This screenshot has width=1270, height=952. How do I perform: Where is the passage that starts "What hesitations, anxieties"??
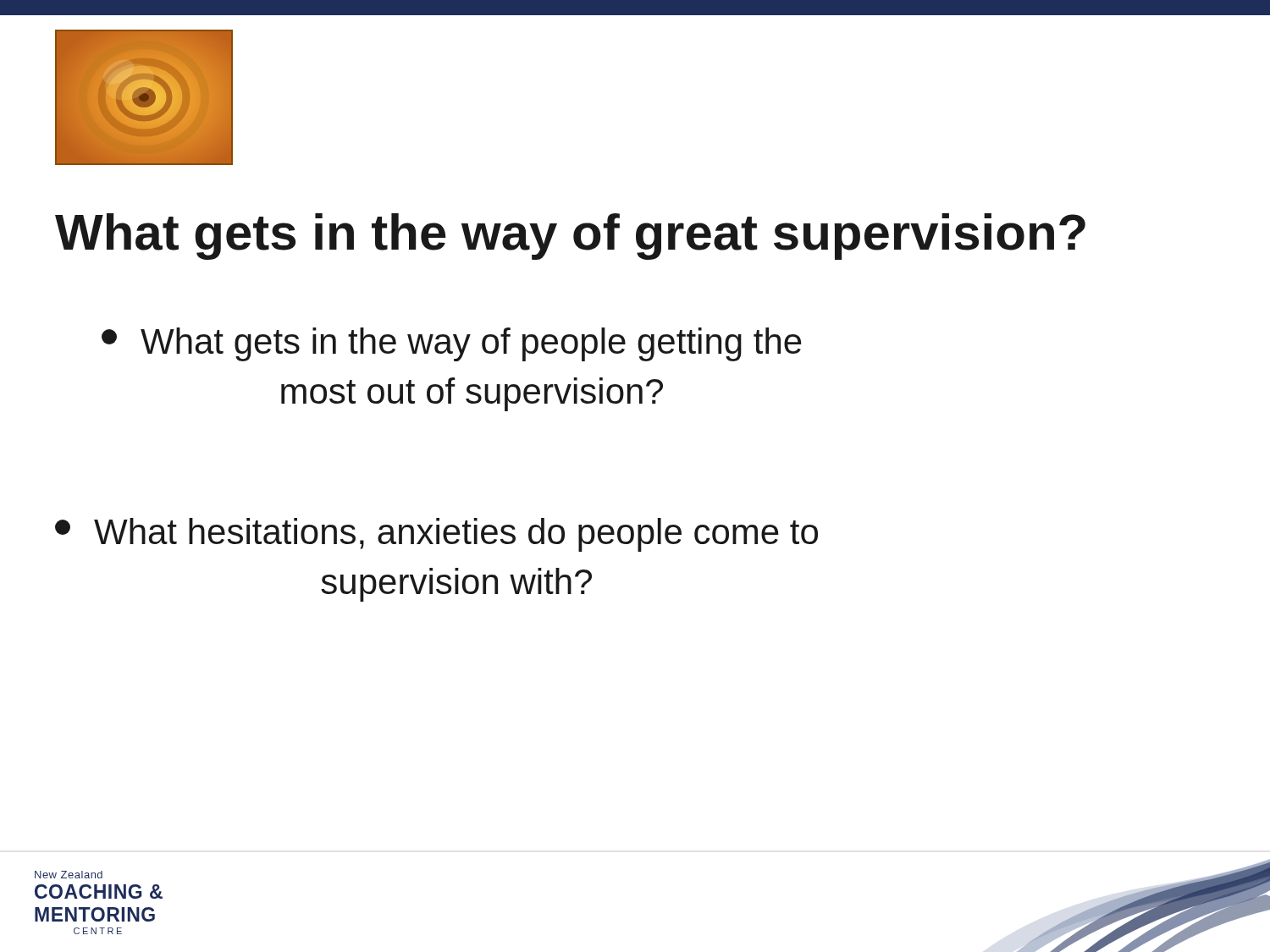coord(437,557)
